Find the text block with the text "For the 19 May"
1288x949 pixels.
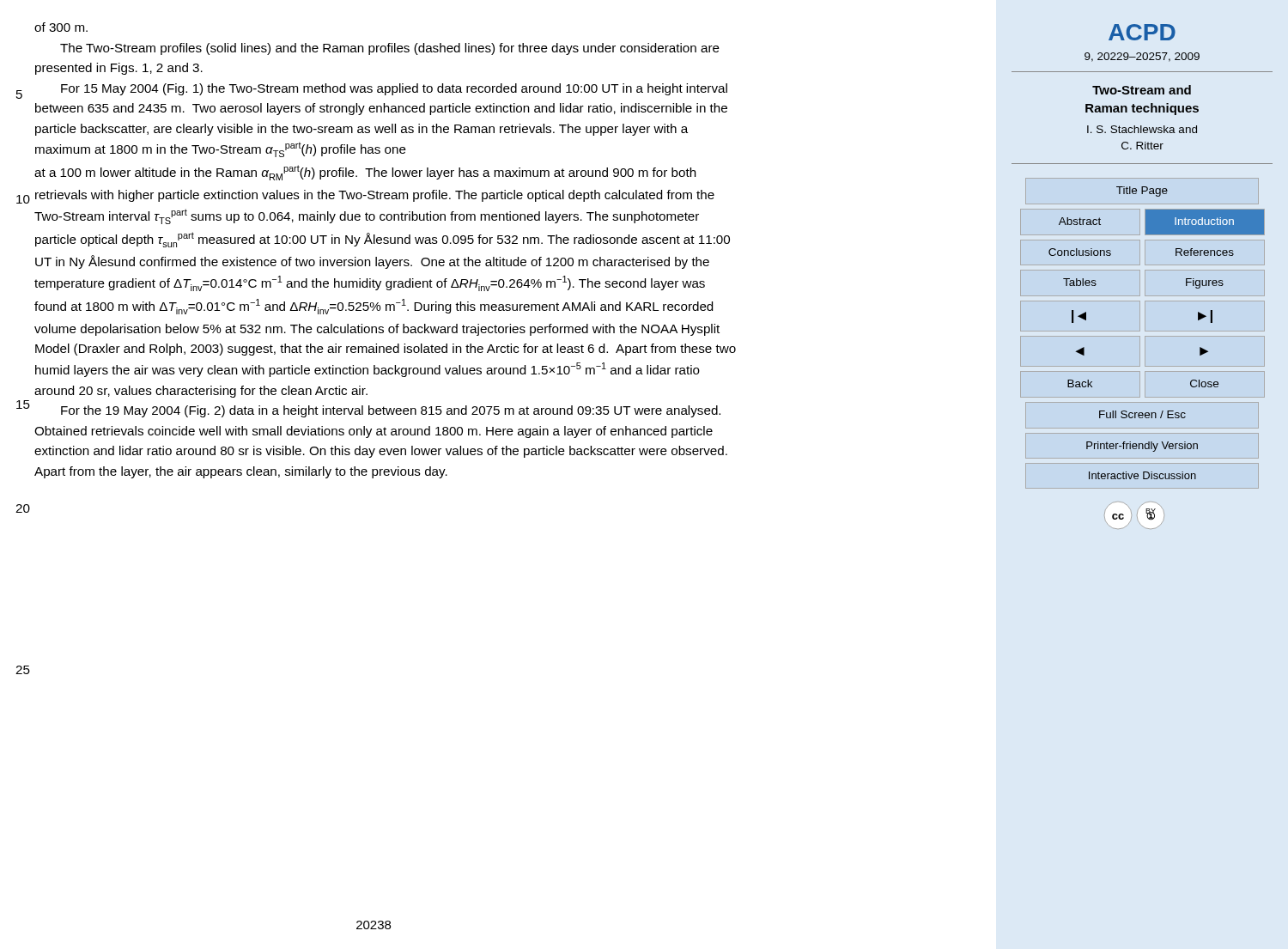(383, 441)
